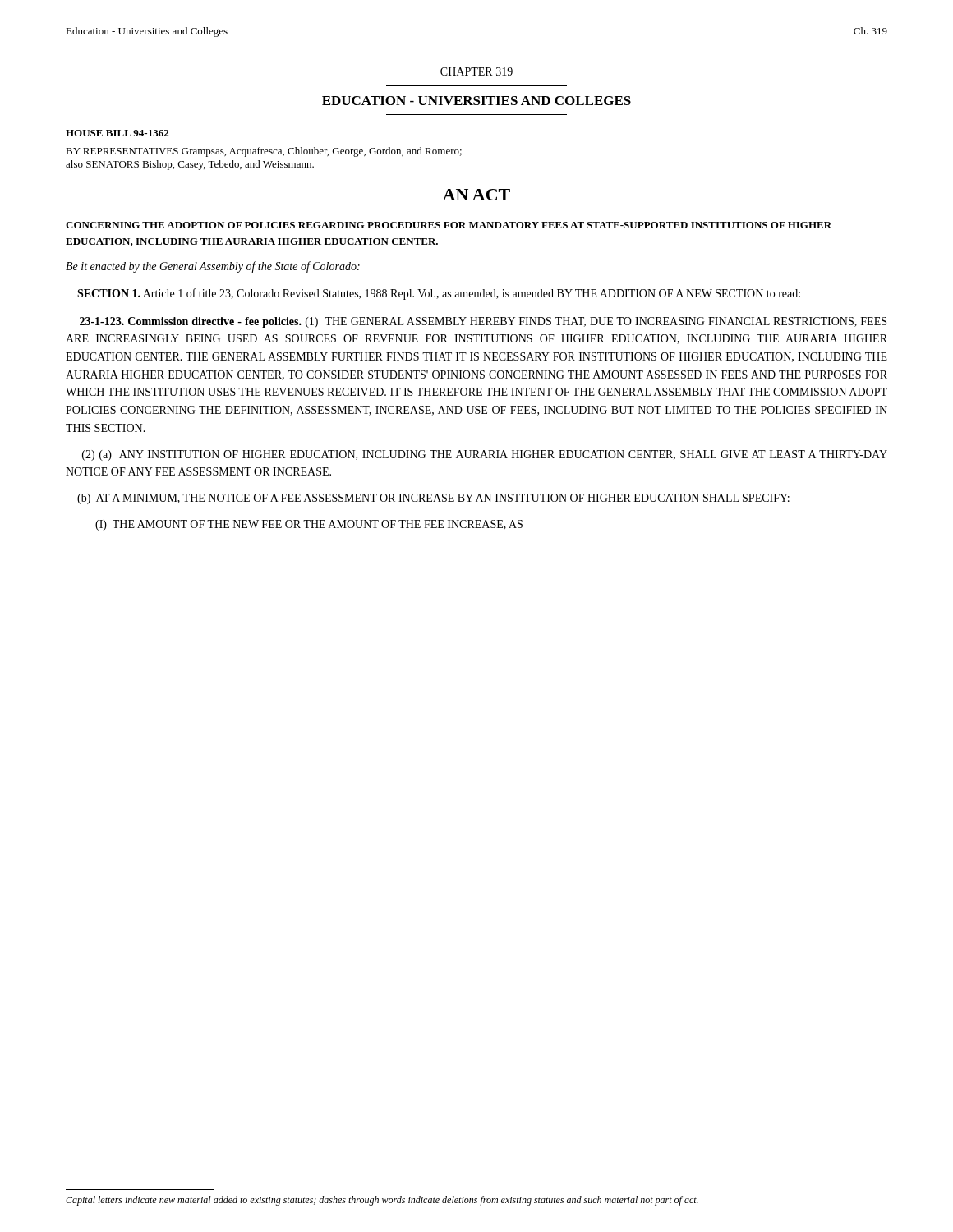
Task: Select the text block containing "Concerning the adoption of policies"
Action: pyautogui.click(x=449, y=233)
